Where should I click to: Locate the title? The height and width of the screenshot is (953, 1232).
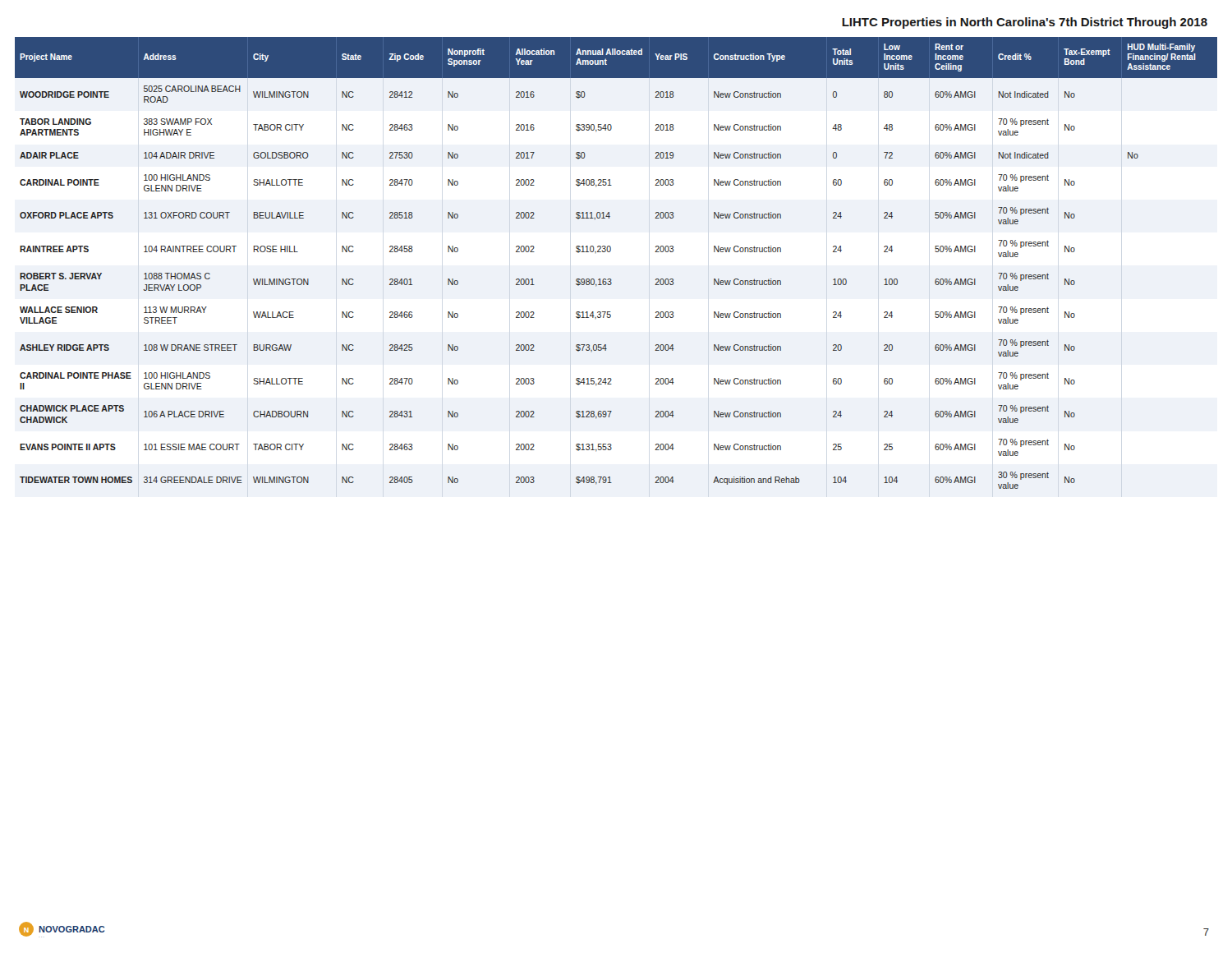click(x=1024, y=22)
